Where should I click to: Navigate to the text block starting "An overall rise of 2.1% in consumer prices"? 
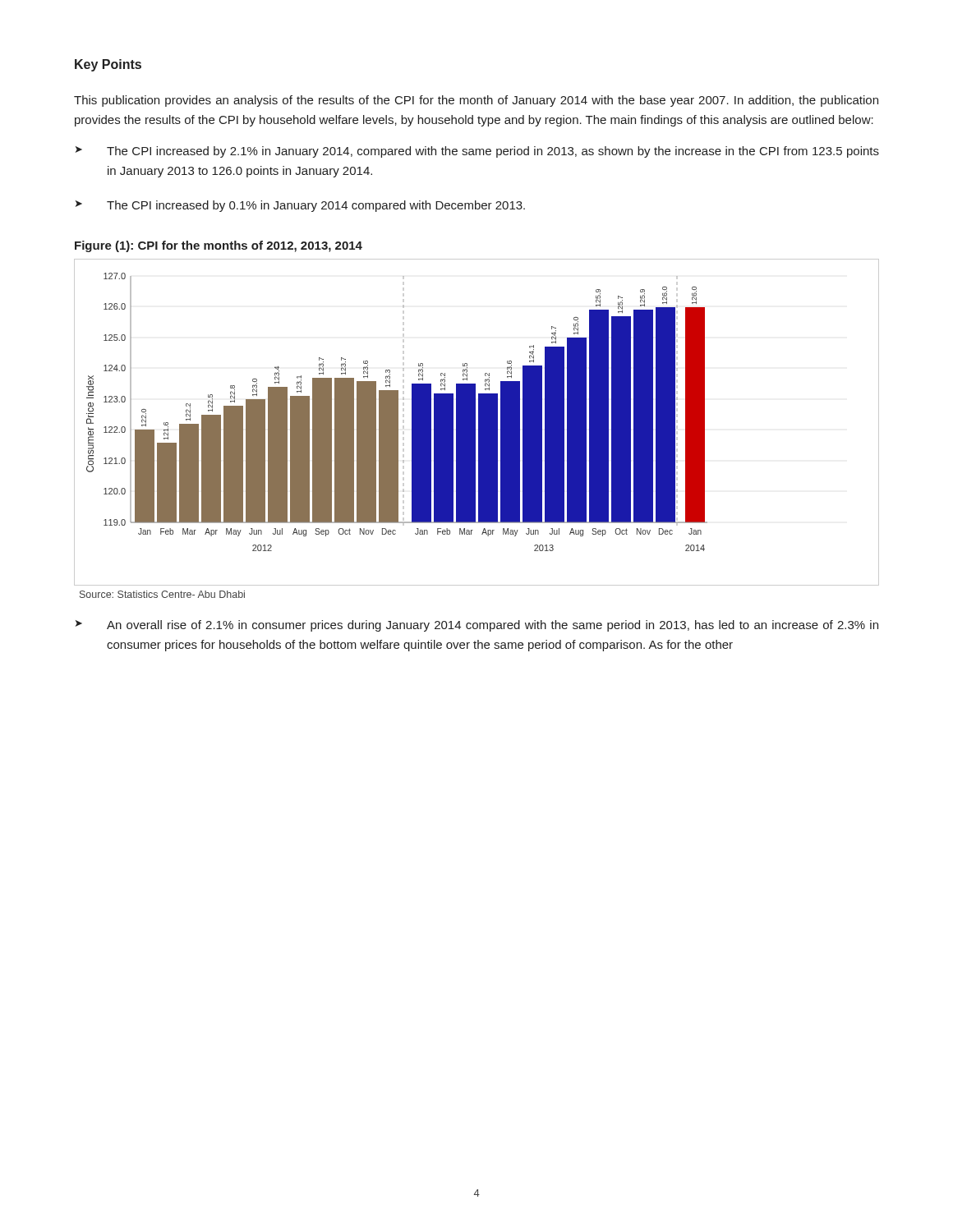tap(493, 634)
